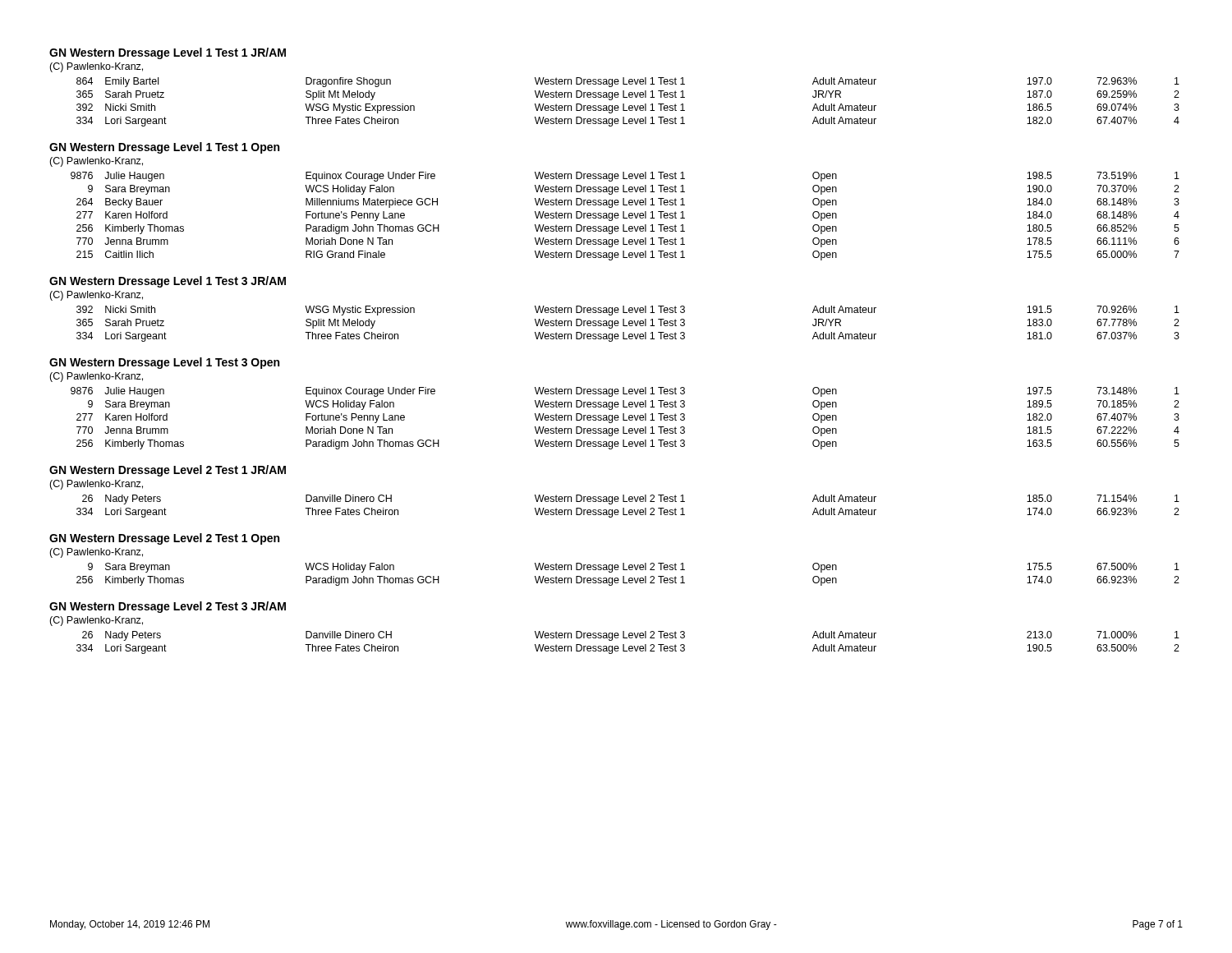Find "GN Western Dressage Level 1 Test 1 JR/AM" on this page
The image size is (1232, 953).
pyautogui.click(x=168, y=53)
